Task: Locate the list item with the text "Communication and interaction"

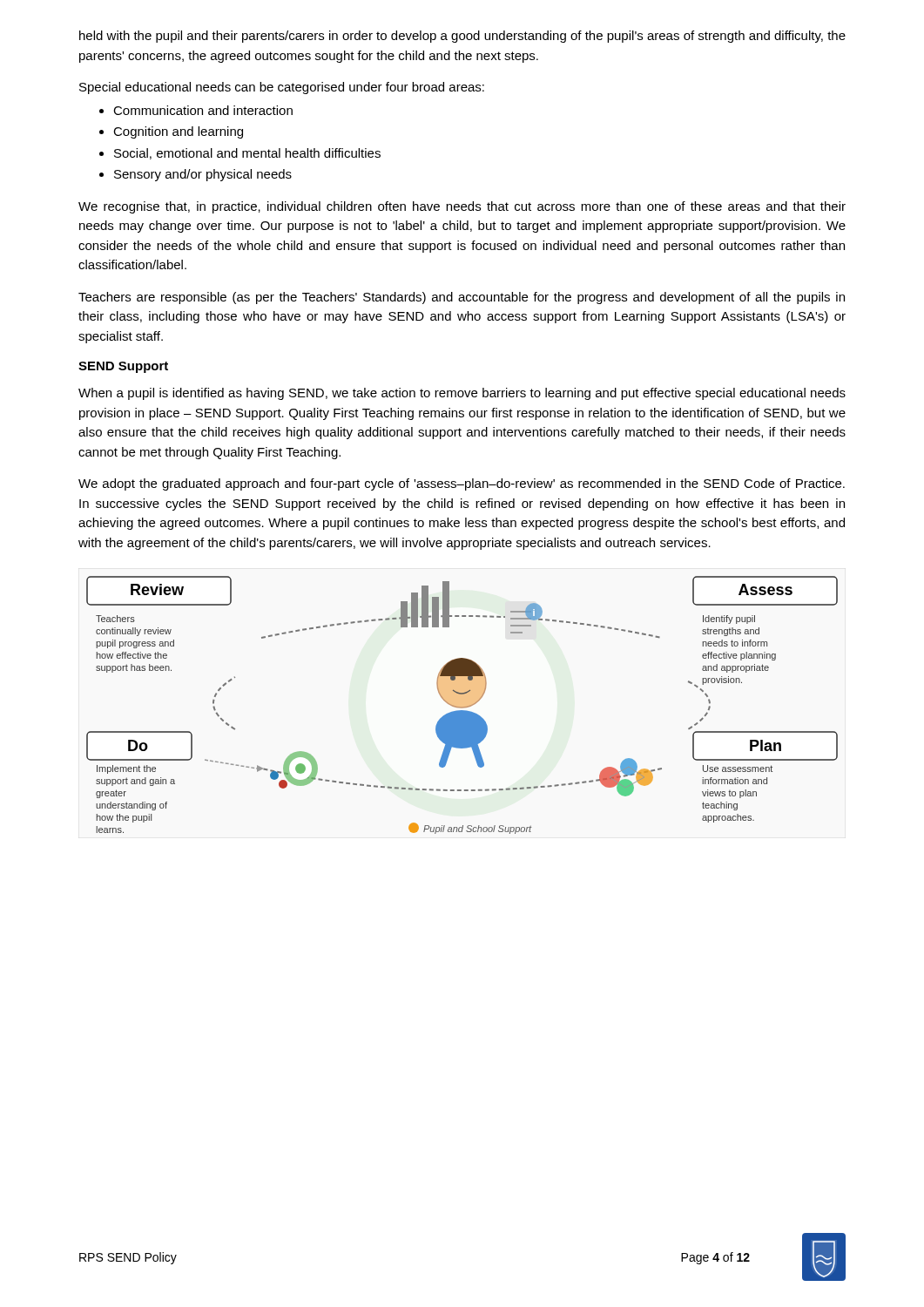Action: (x=203, y=110)
